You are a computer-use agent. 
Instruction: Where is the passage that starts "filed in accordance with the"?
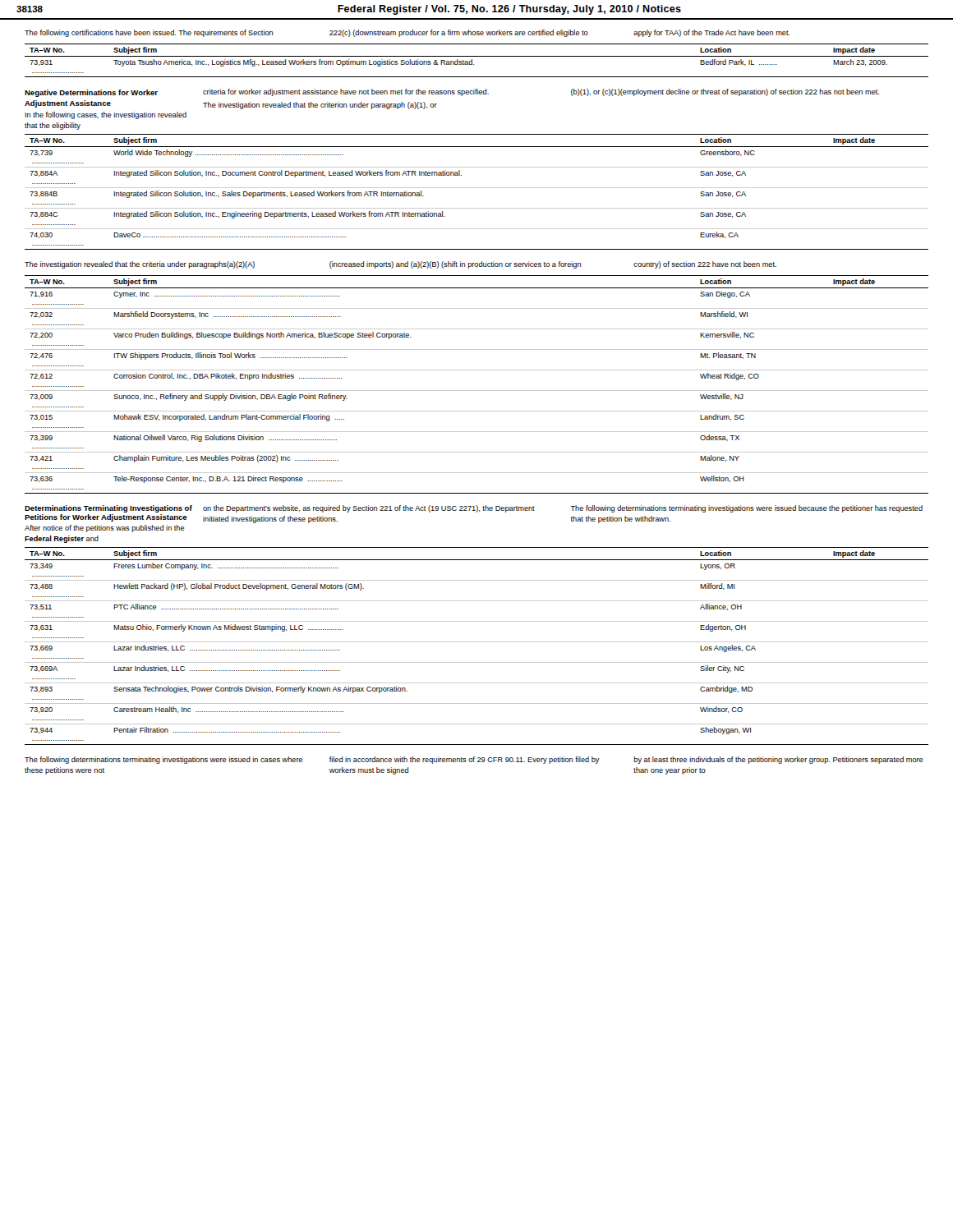coord(464,765)
